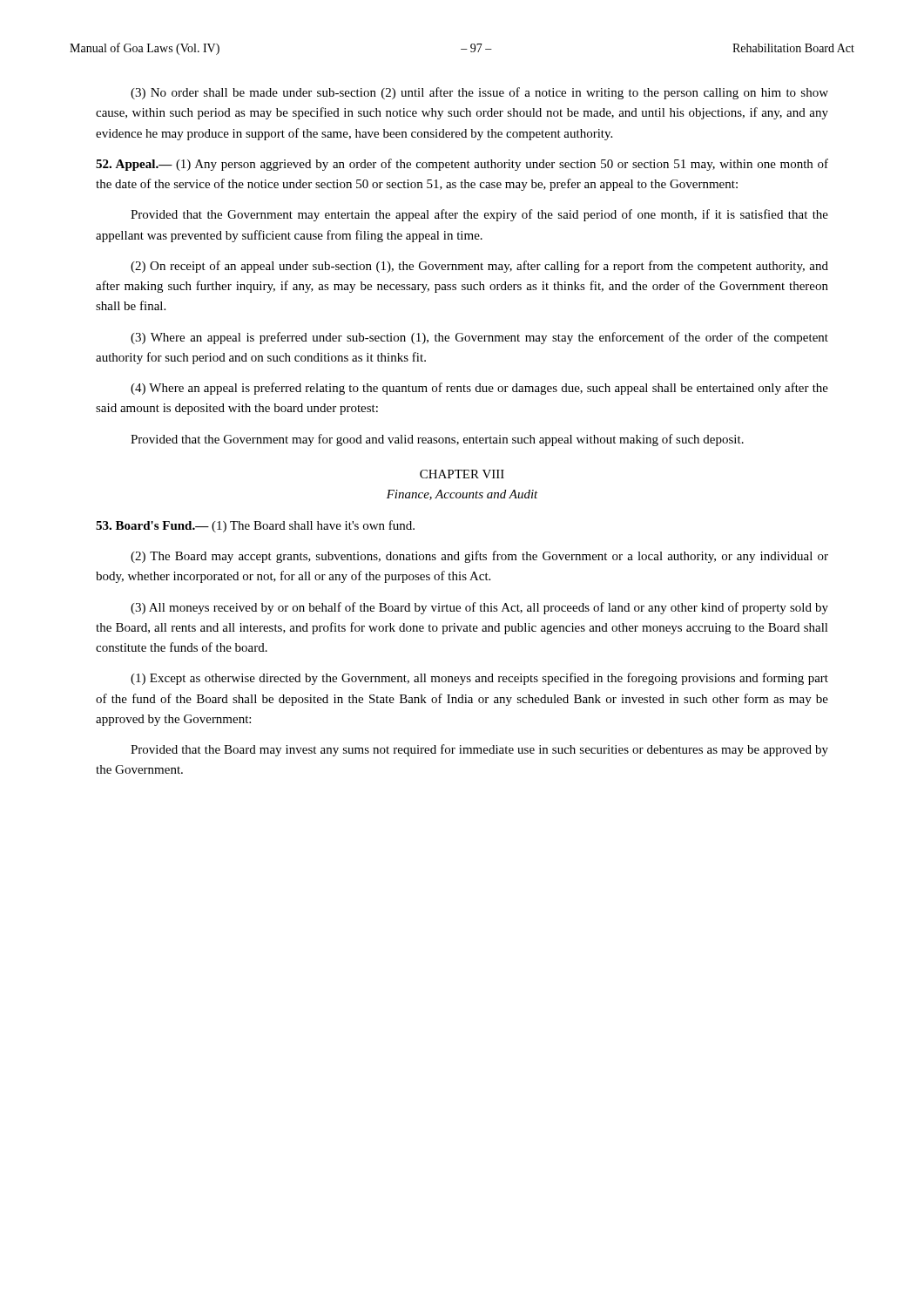Locate the section header that opens with "Finance, Accounts and"
This screenshot has width=924, height=1307.
[x=462, y=494]
